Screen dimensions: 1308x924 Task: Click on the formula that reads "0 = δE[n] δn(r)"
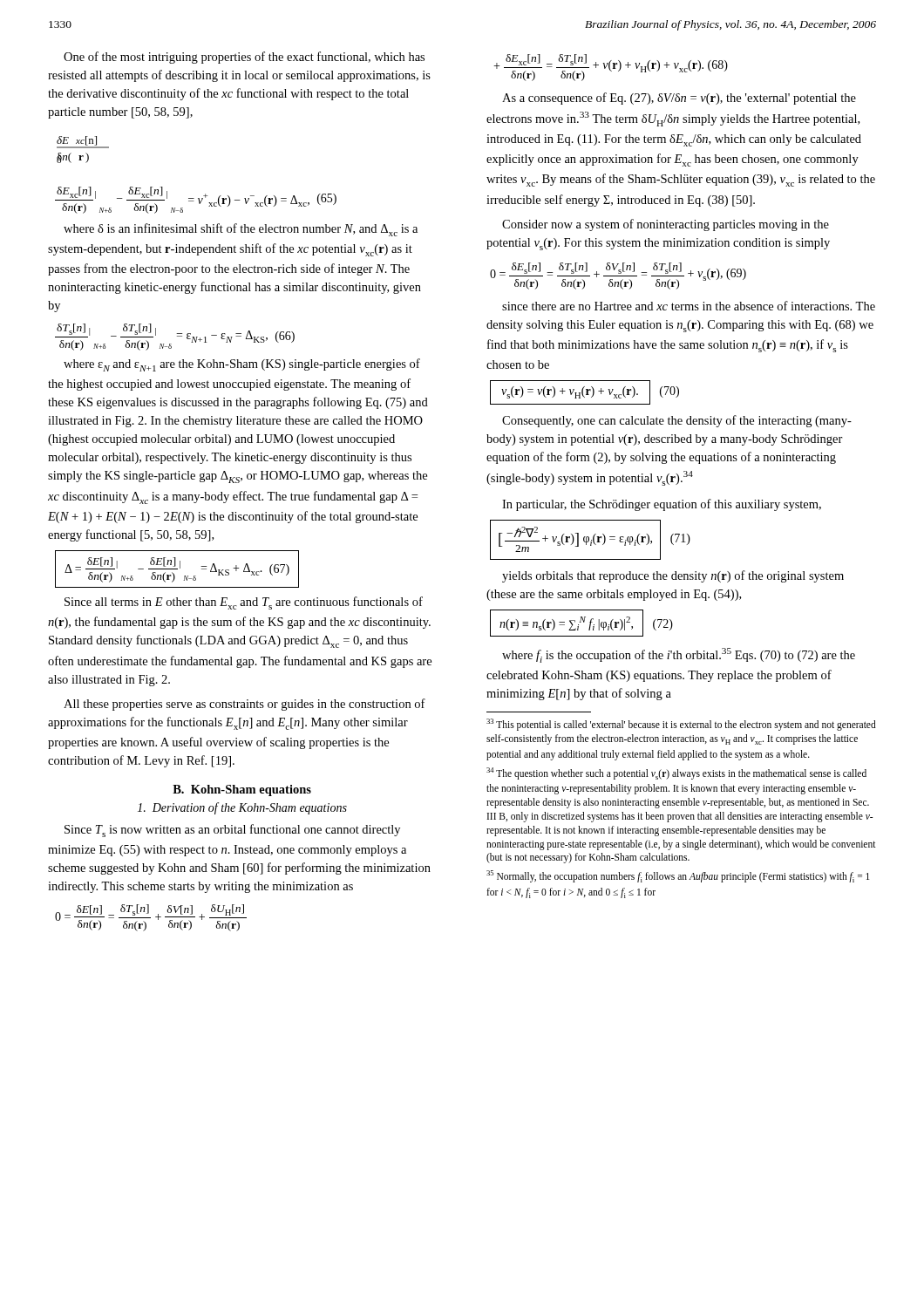[245, 917]
